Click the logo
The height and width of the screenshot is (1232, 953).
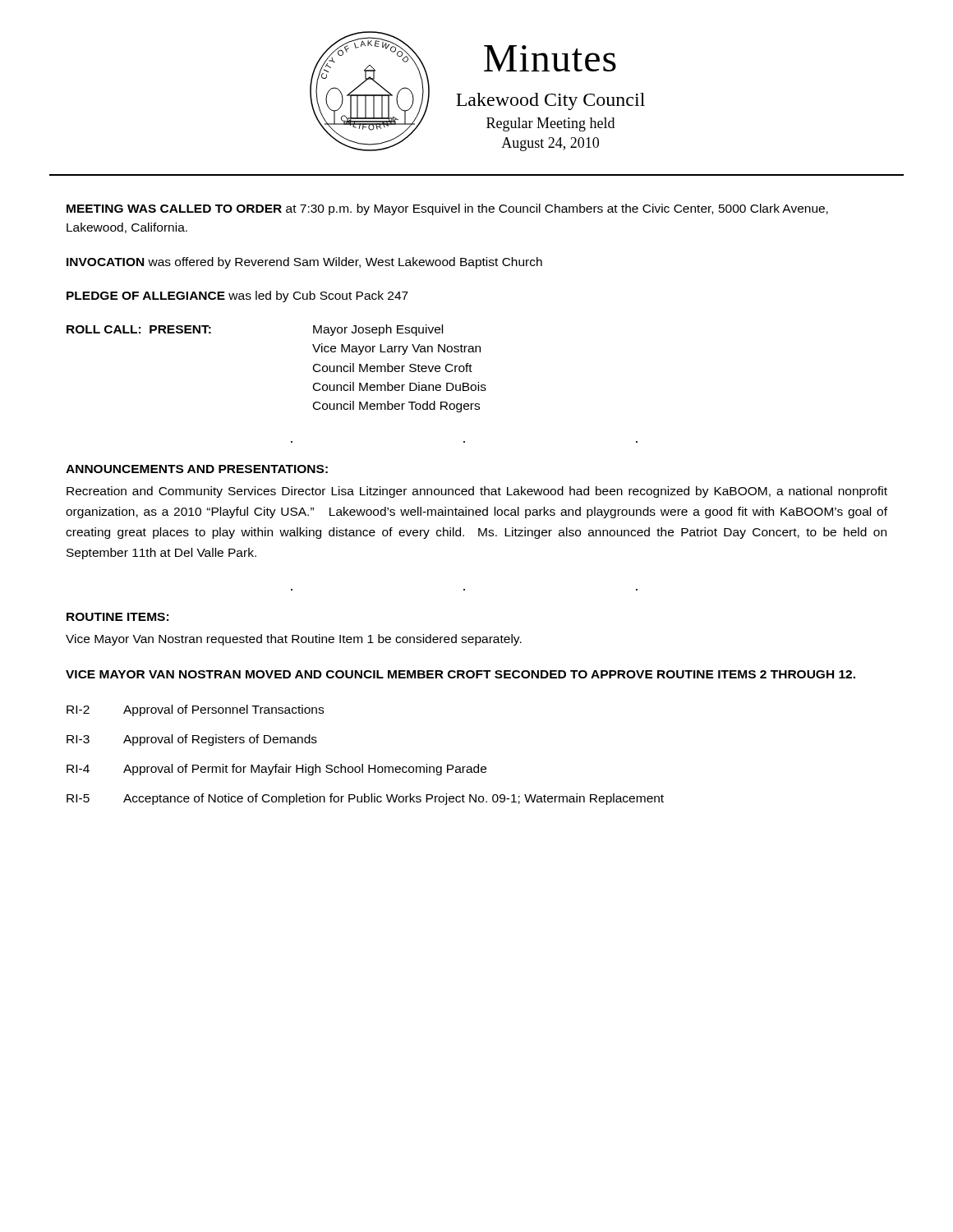[x=369, y=93]
